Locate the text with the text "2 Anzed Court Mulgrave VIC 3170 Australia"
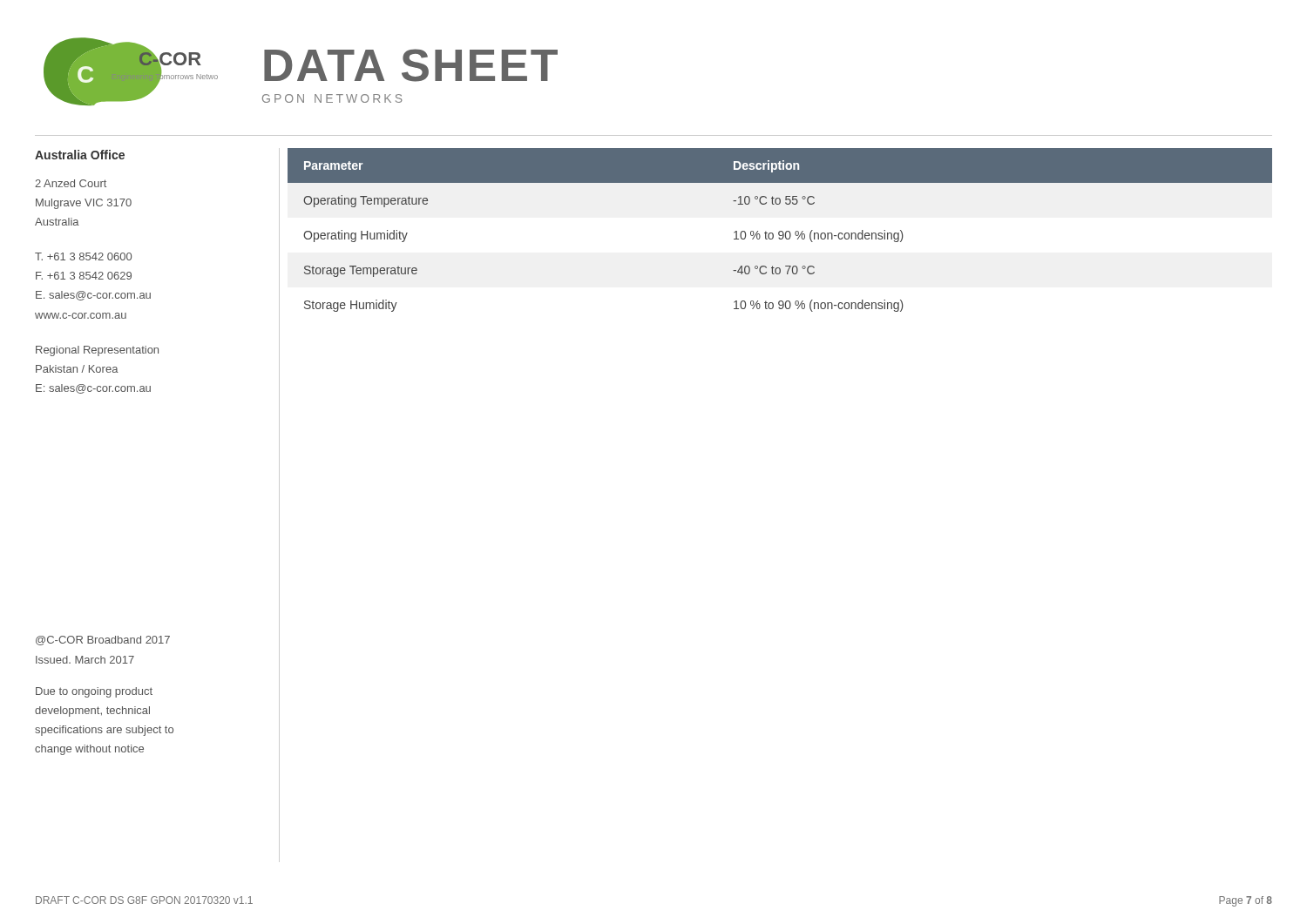 coord(83,203)
